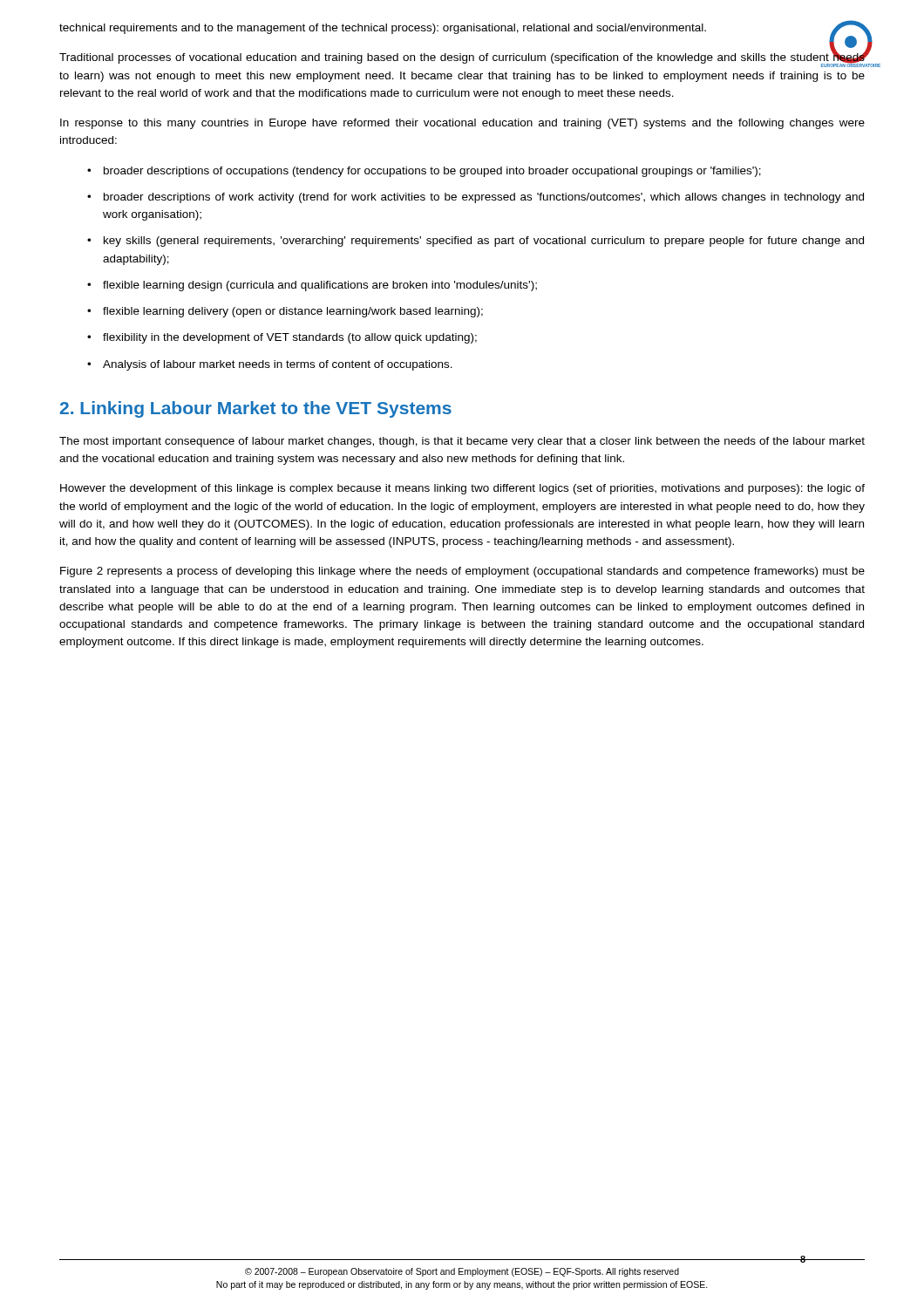
Task: Click on the text block that says "technical requirements and to the management of the"
Action: (x=383, y=27)
